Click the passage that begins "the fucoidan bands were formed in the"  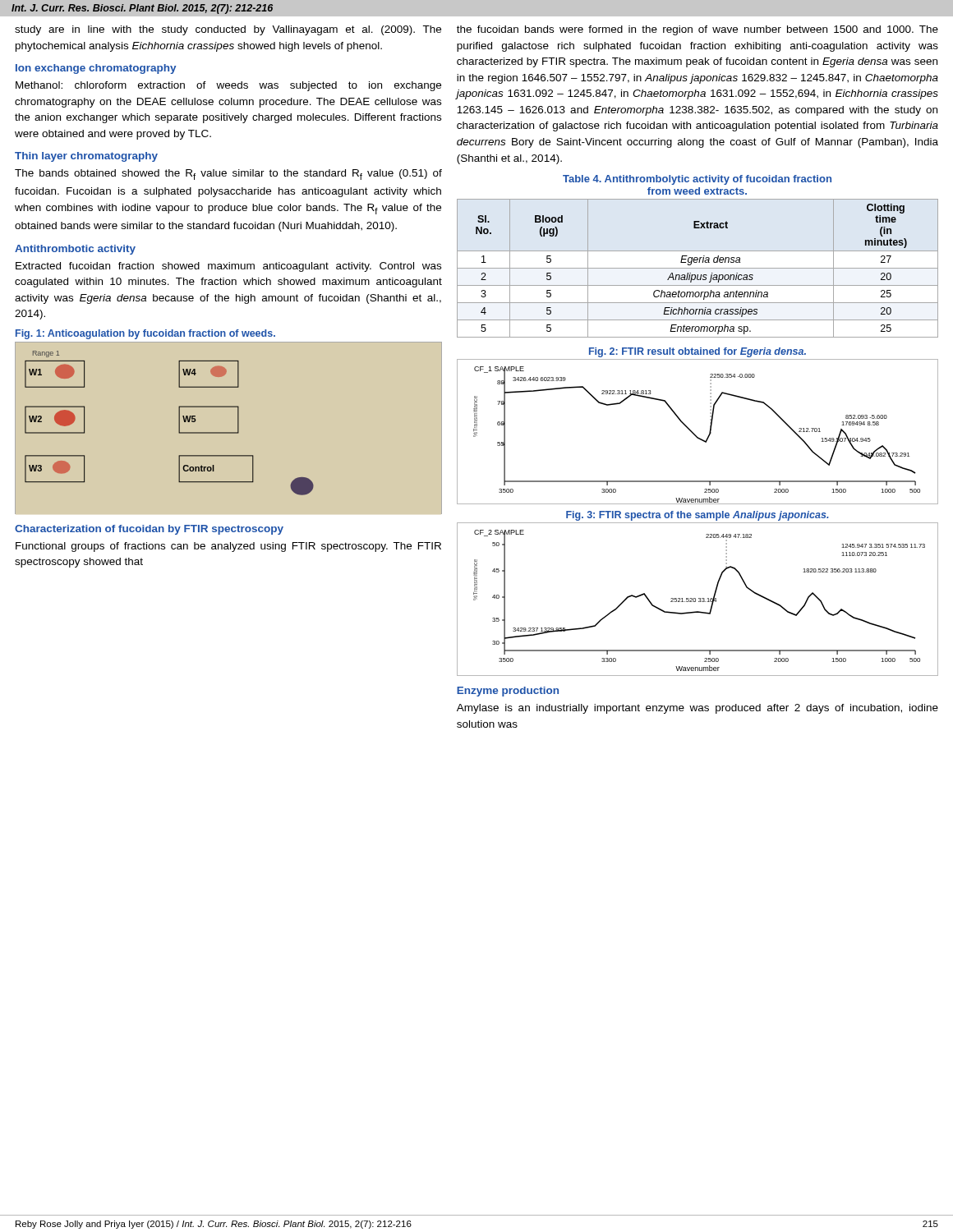click(697, 94)
